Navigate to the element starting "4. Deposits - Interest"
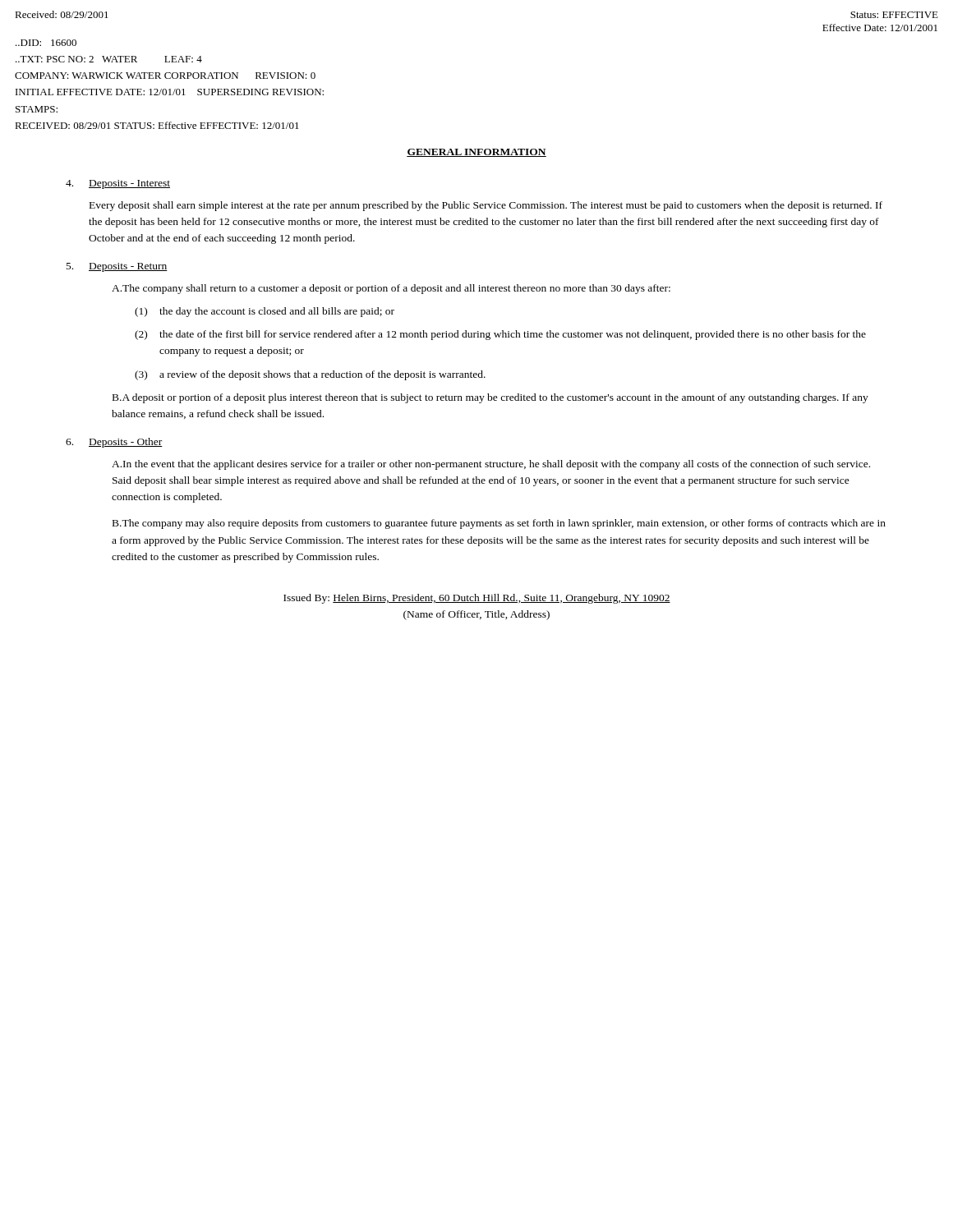953x1232 pixels. click(x=118, y=184)
